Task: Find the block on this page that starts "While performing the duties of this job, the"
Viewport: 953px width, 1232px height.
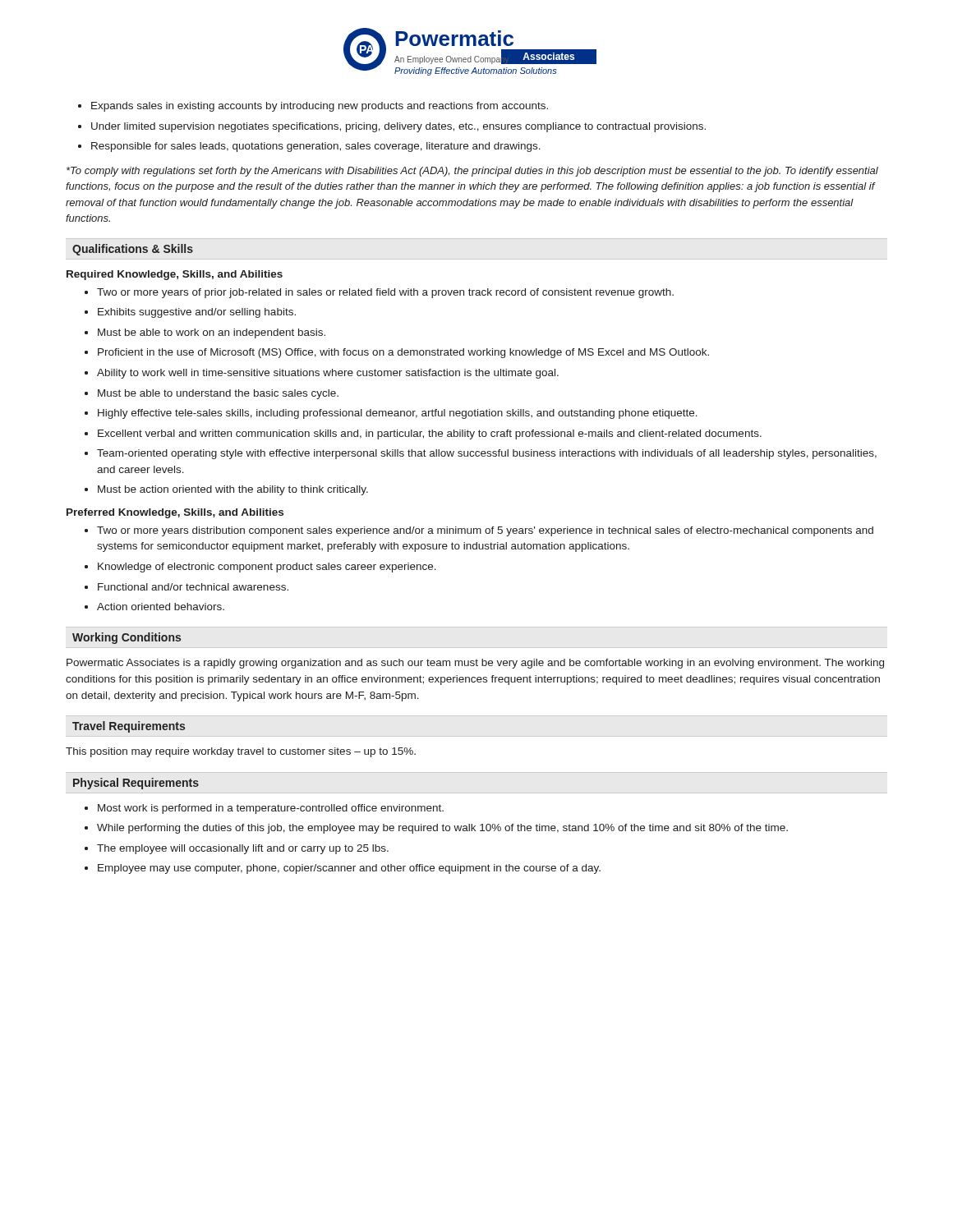Action: click(x=492, y=828)
